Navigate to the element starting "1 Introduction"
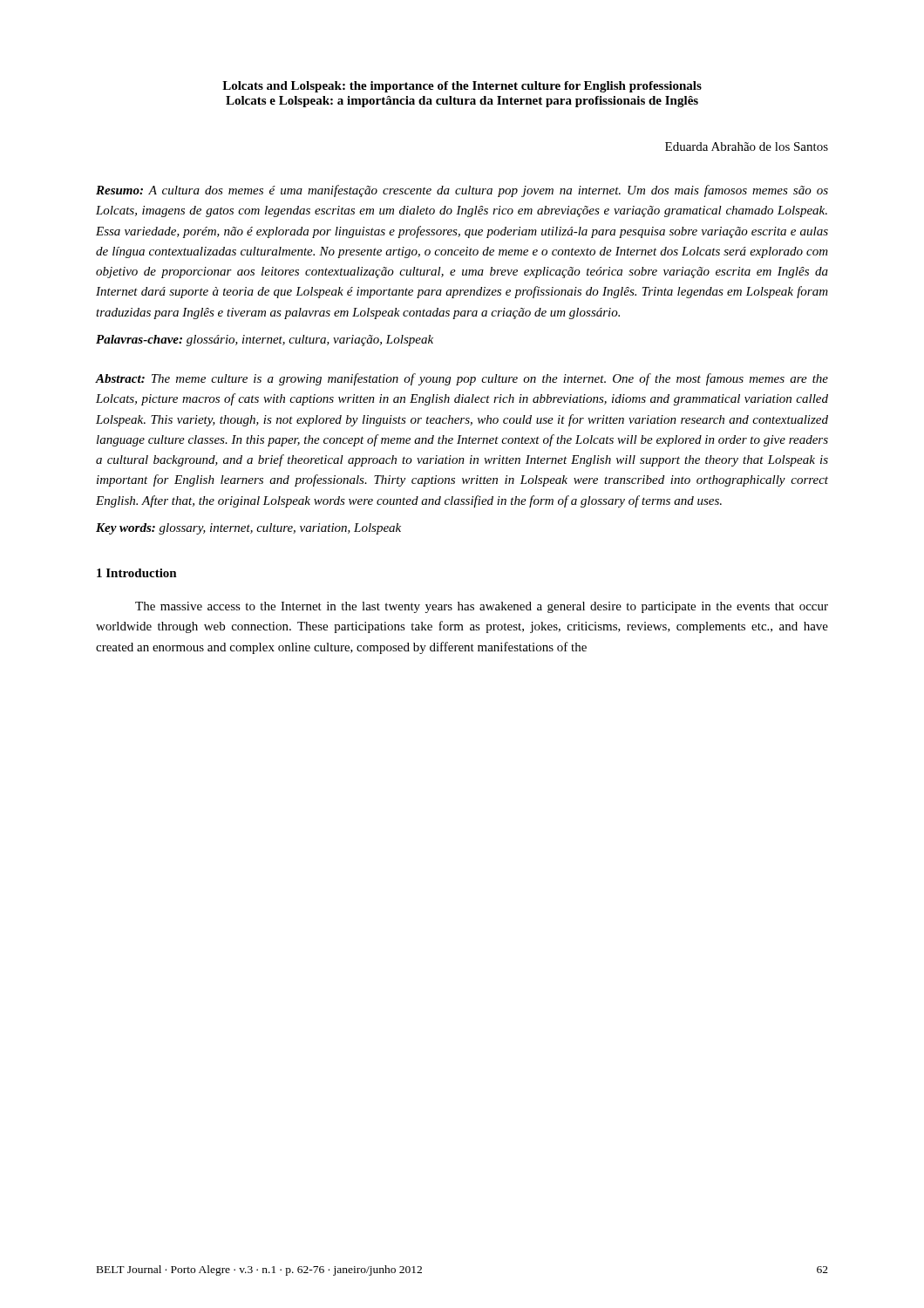The height and width of the screenshot is (1308, 924). 136,573
